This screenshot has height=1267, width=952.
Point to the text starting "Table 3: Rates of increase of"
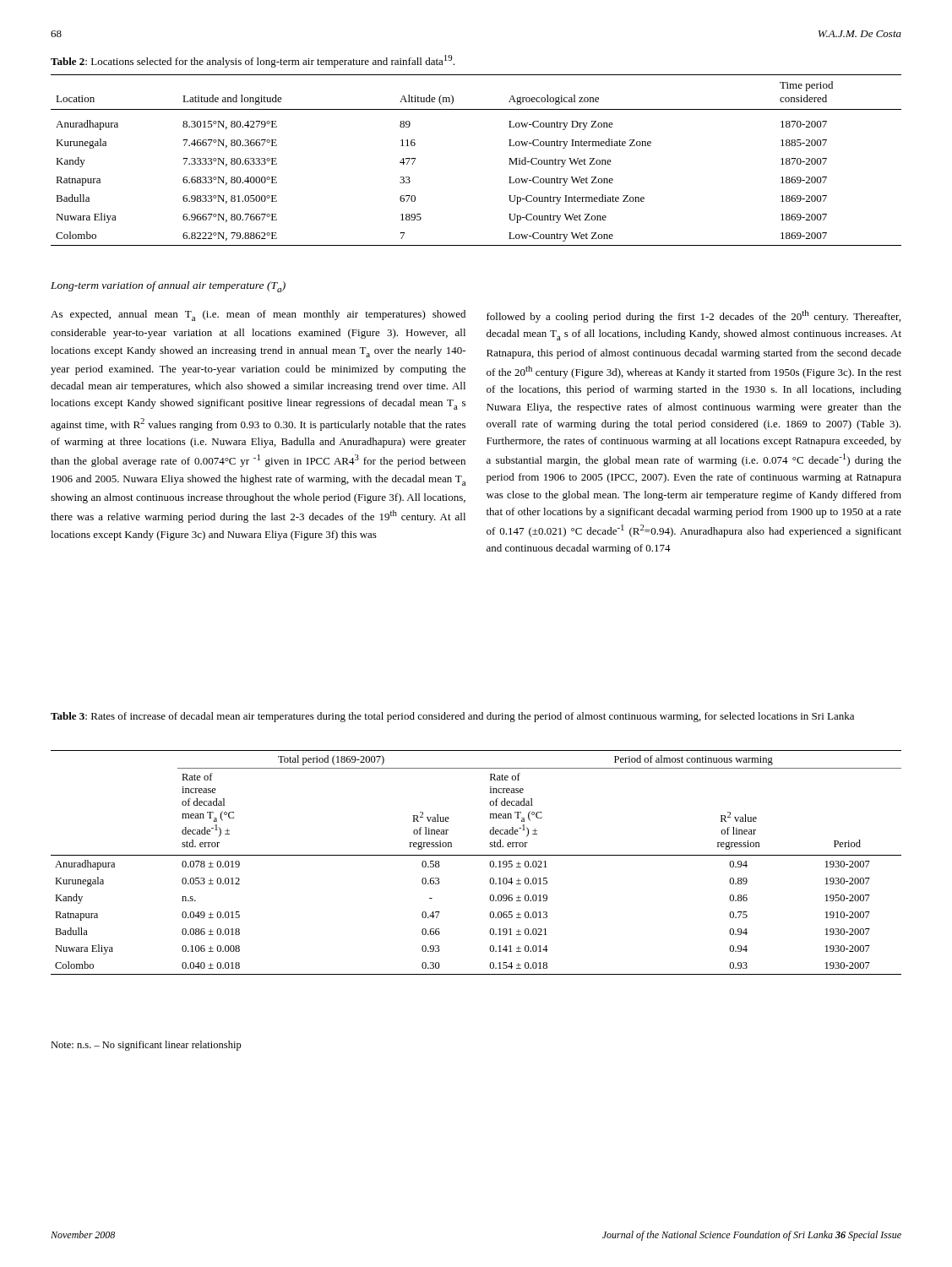(453, 716)
